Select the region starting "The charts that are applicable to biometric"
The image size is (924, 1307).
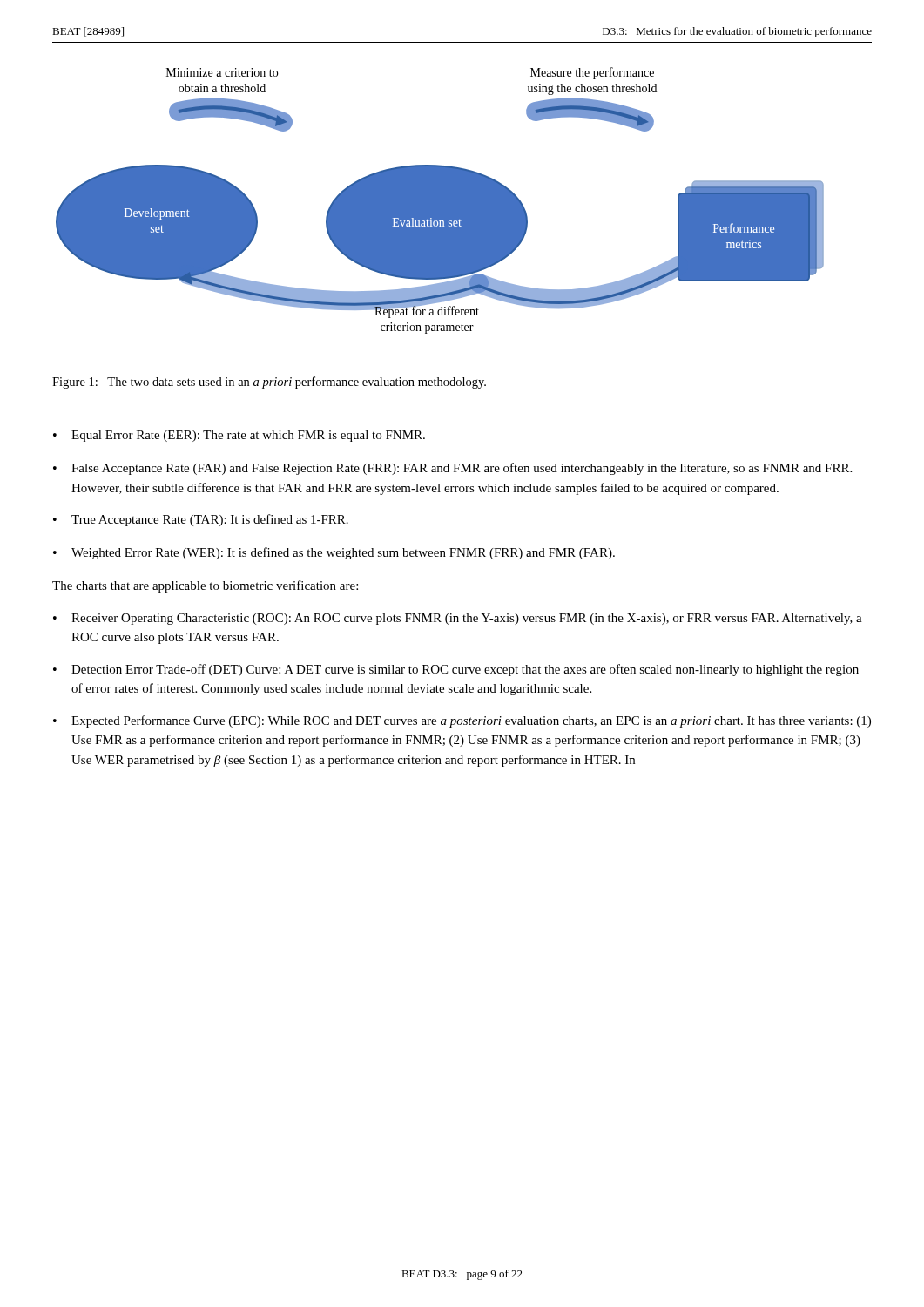206,586
